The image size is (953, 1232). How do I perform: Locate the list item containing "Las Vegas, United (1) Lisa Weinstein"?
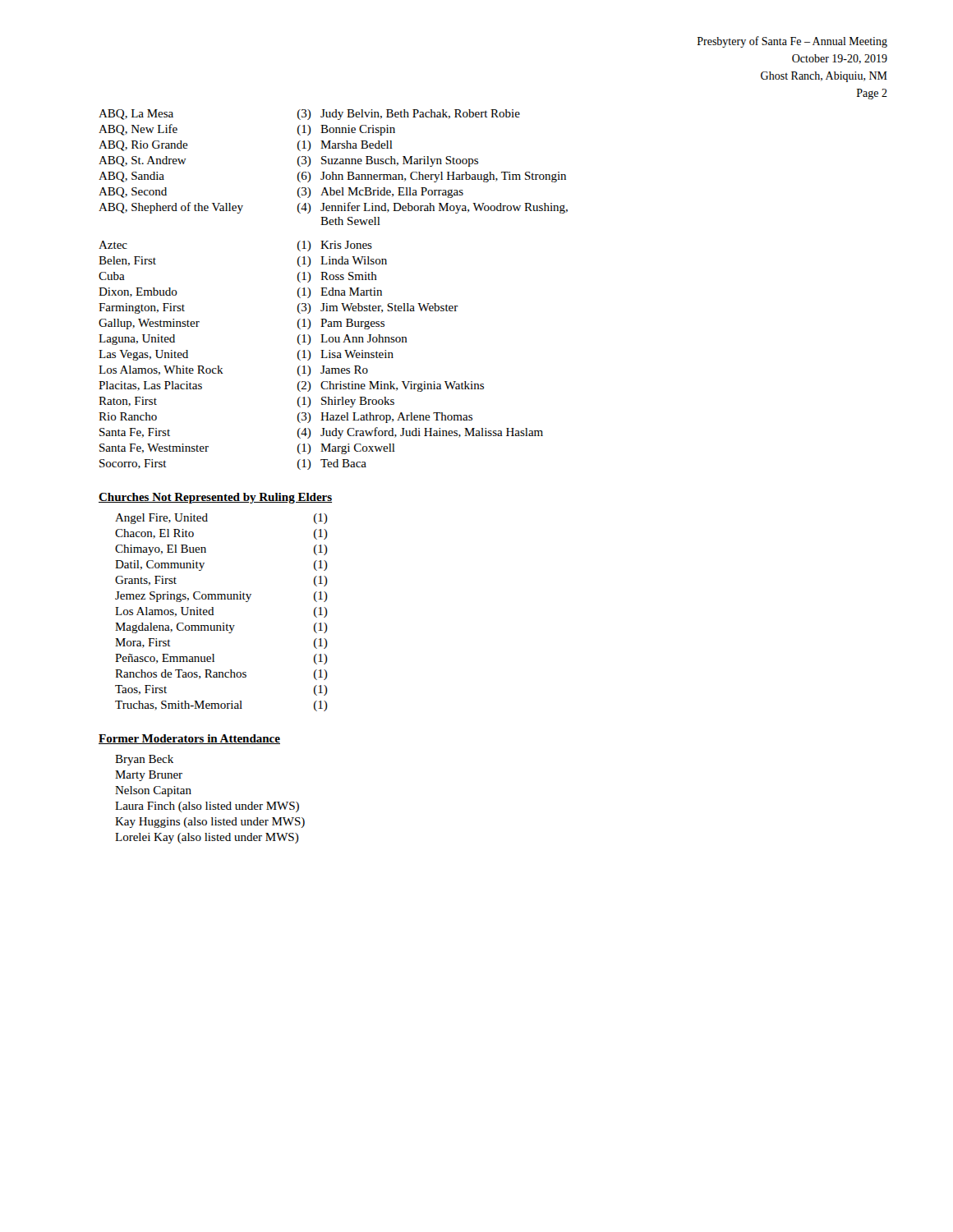(134, 355)
